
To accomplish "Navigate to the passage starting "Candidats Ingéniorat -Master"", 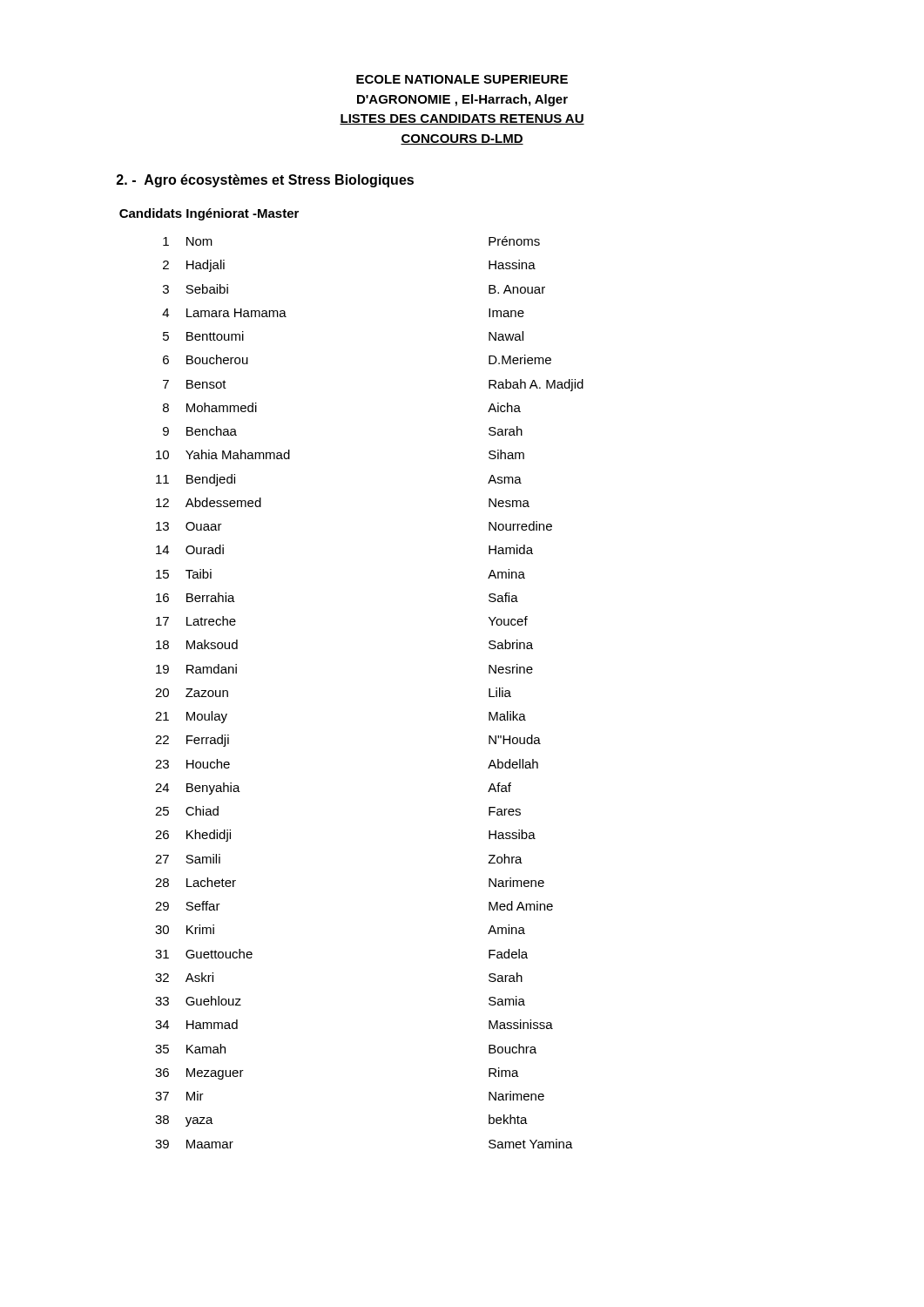I will (x=202, y=213).
